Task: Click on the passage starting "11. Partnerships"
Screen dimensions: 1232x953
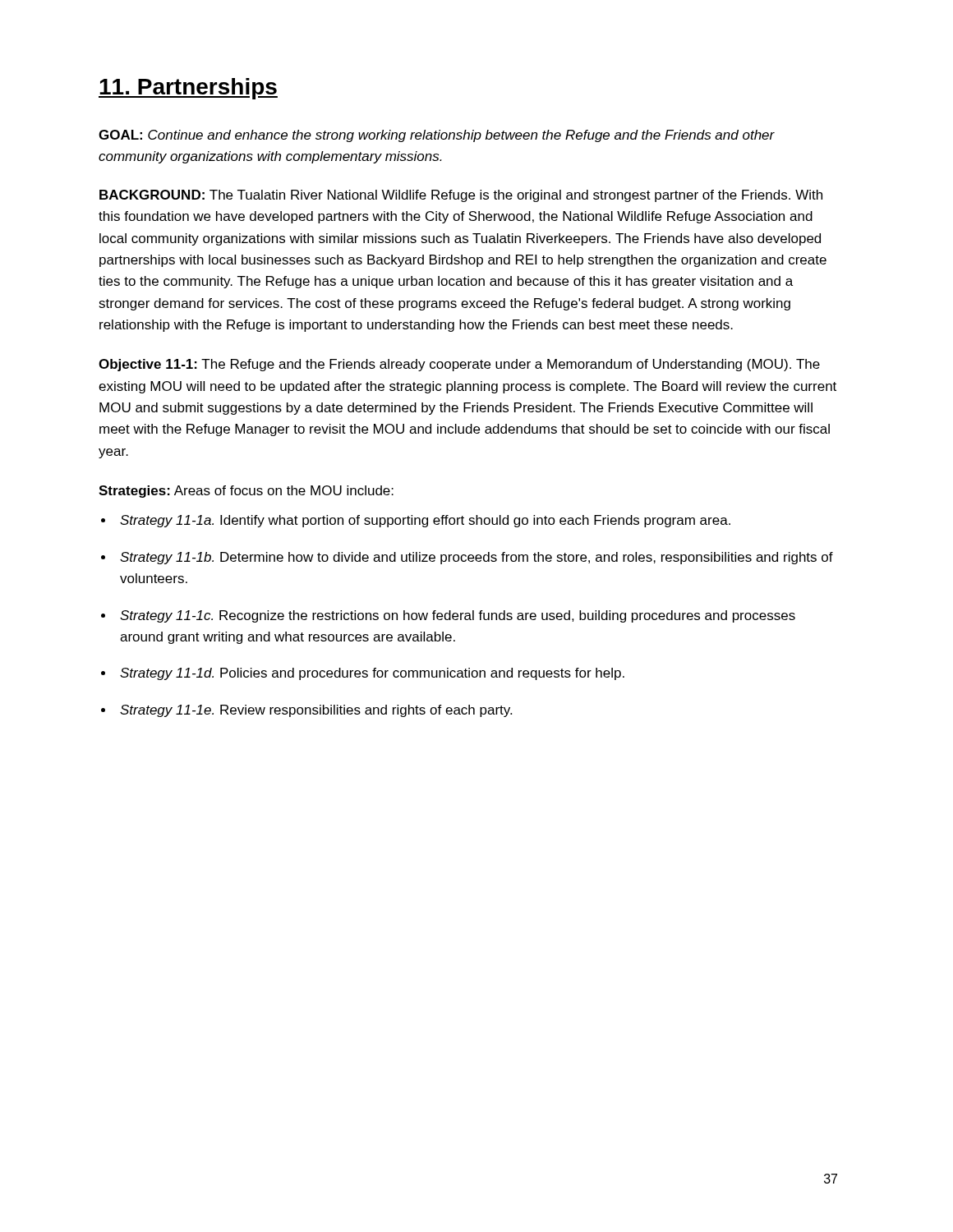Action: (188, 89)
